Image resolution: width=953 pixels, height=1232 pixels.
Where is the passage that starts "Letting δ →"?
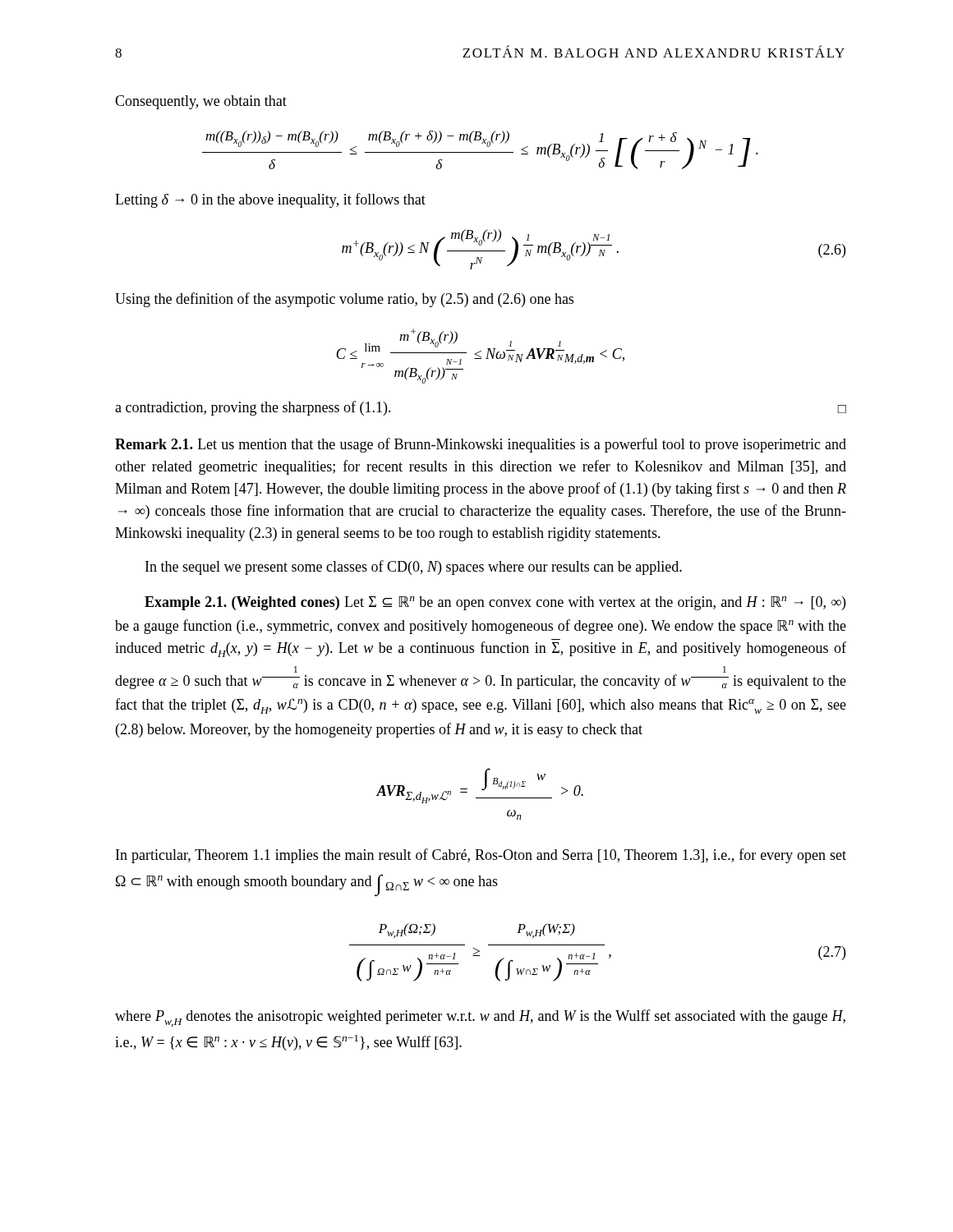tap(270, 199)
